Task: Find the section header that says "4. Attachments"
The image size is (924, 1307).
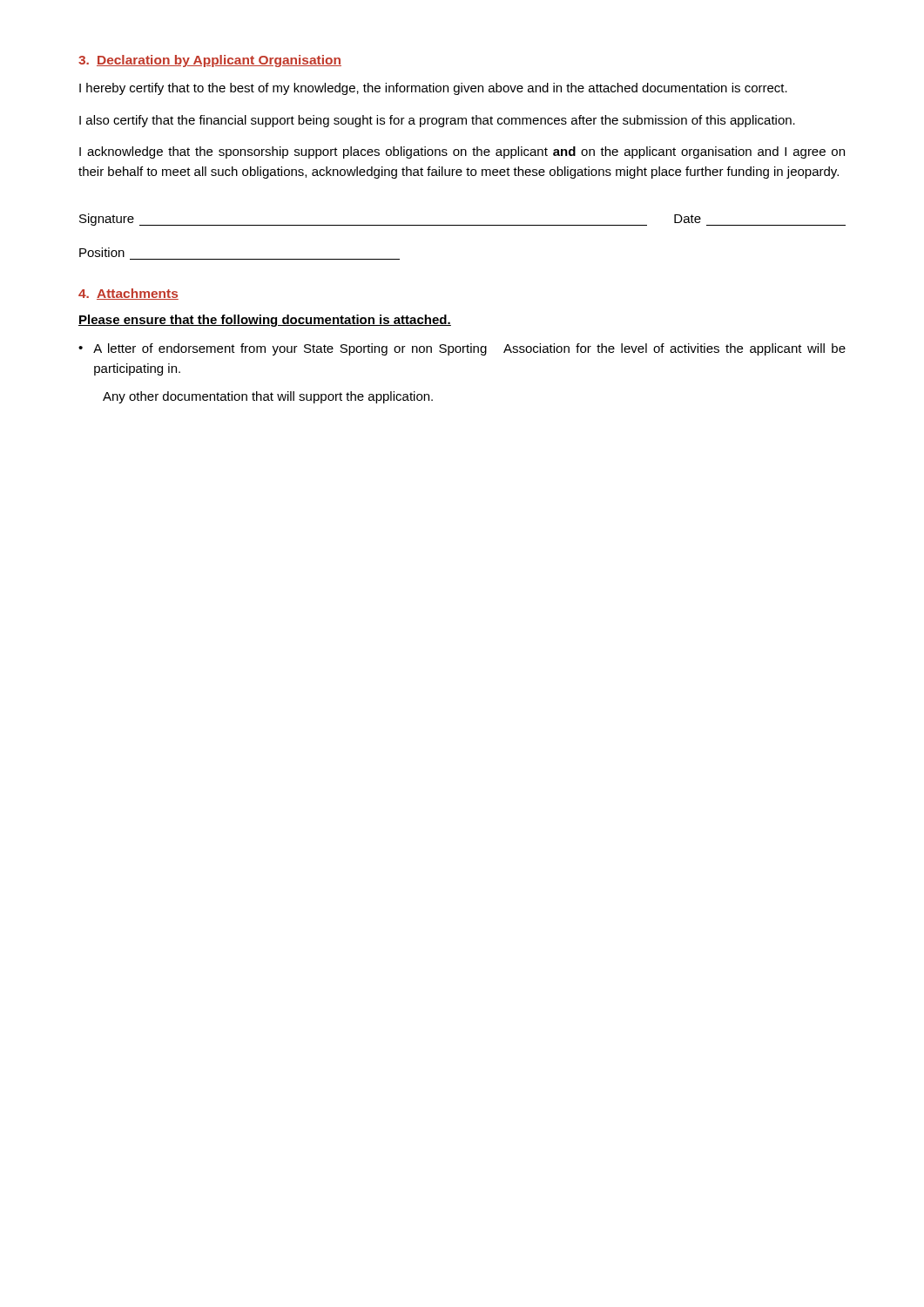Action: point(128,294)
